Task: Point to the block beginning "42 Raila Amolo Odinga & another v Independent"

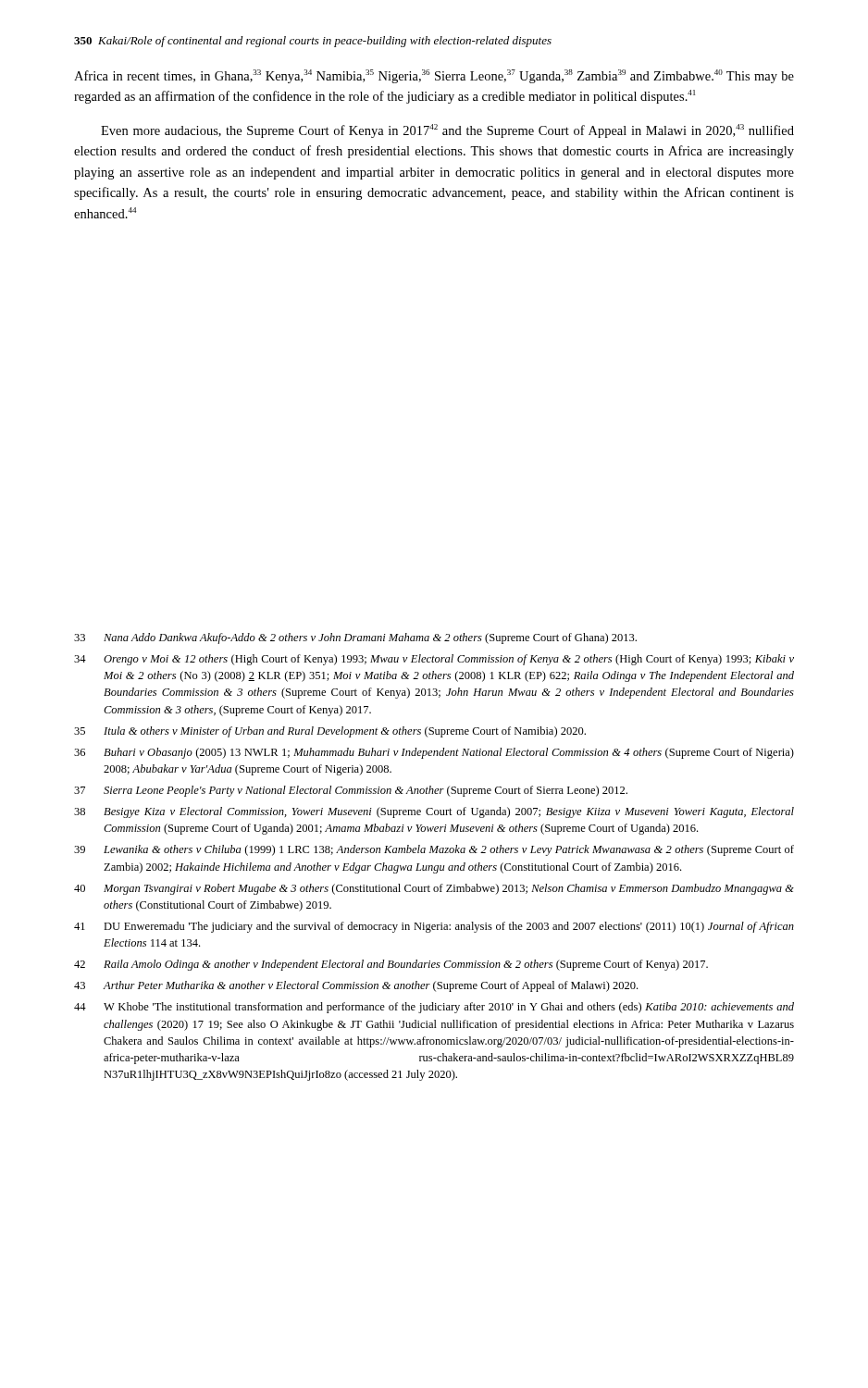Action: pyautogui.click(x=434, y=964)
